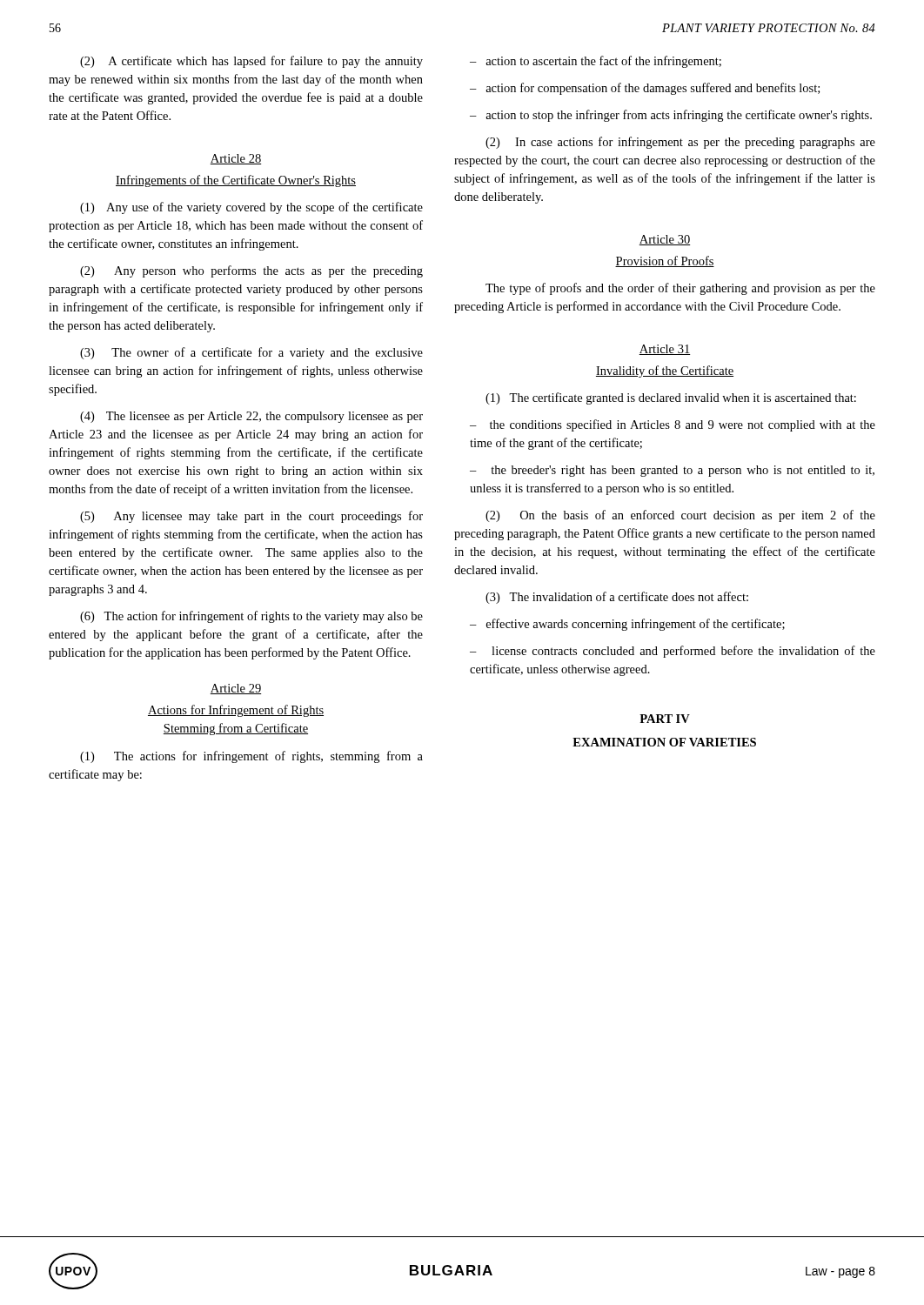Click on the section header containing "Actions for Infringement of RightsStemming from"
The height and width of the screenshot is (1305, 924).
(x=236, y=720)
